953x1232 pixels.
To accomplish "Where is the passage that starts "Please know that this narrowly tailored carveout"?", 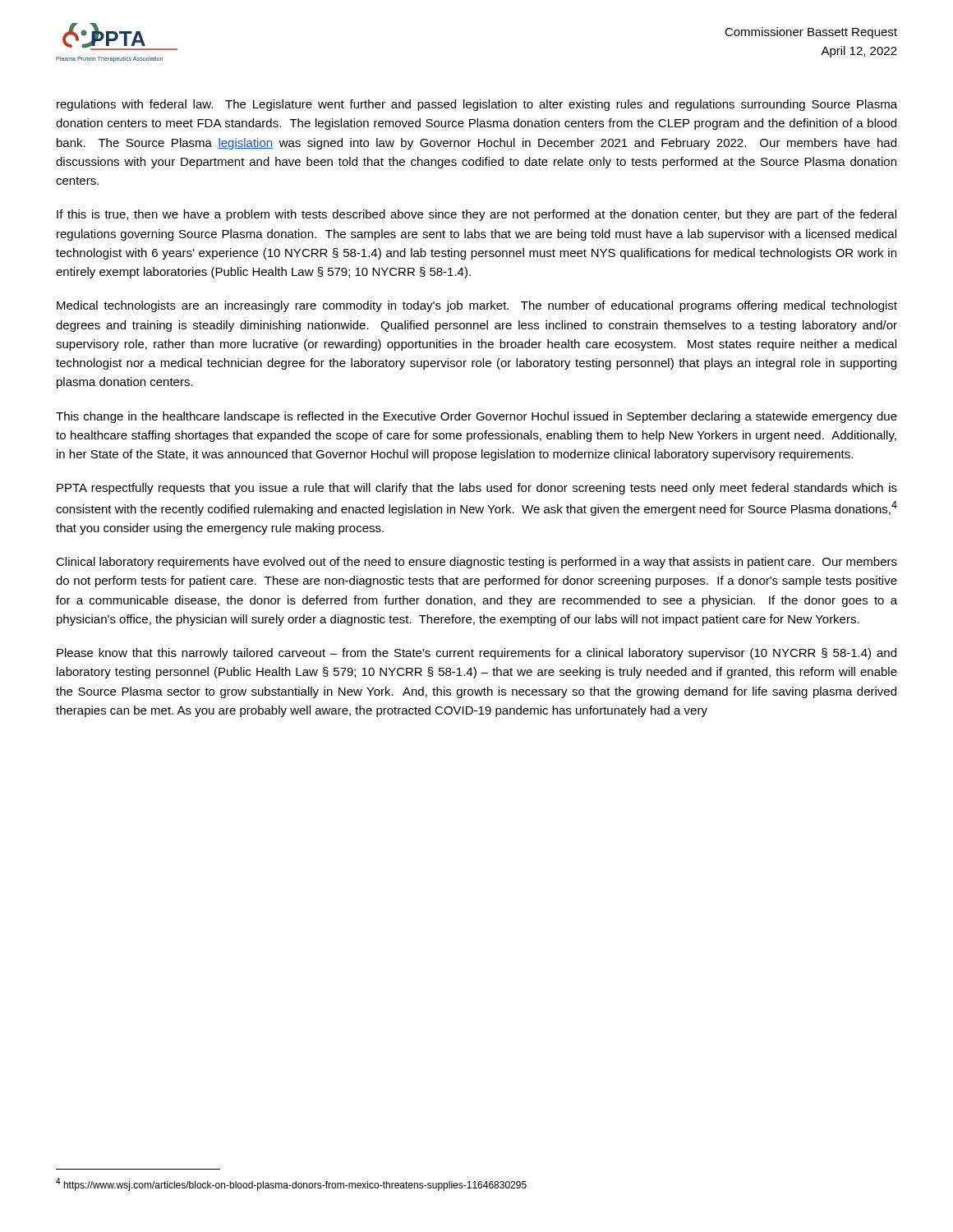I will pos(476,681).
